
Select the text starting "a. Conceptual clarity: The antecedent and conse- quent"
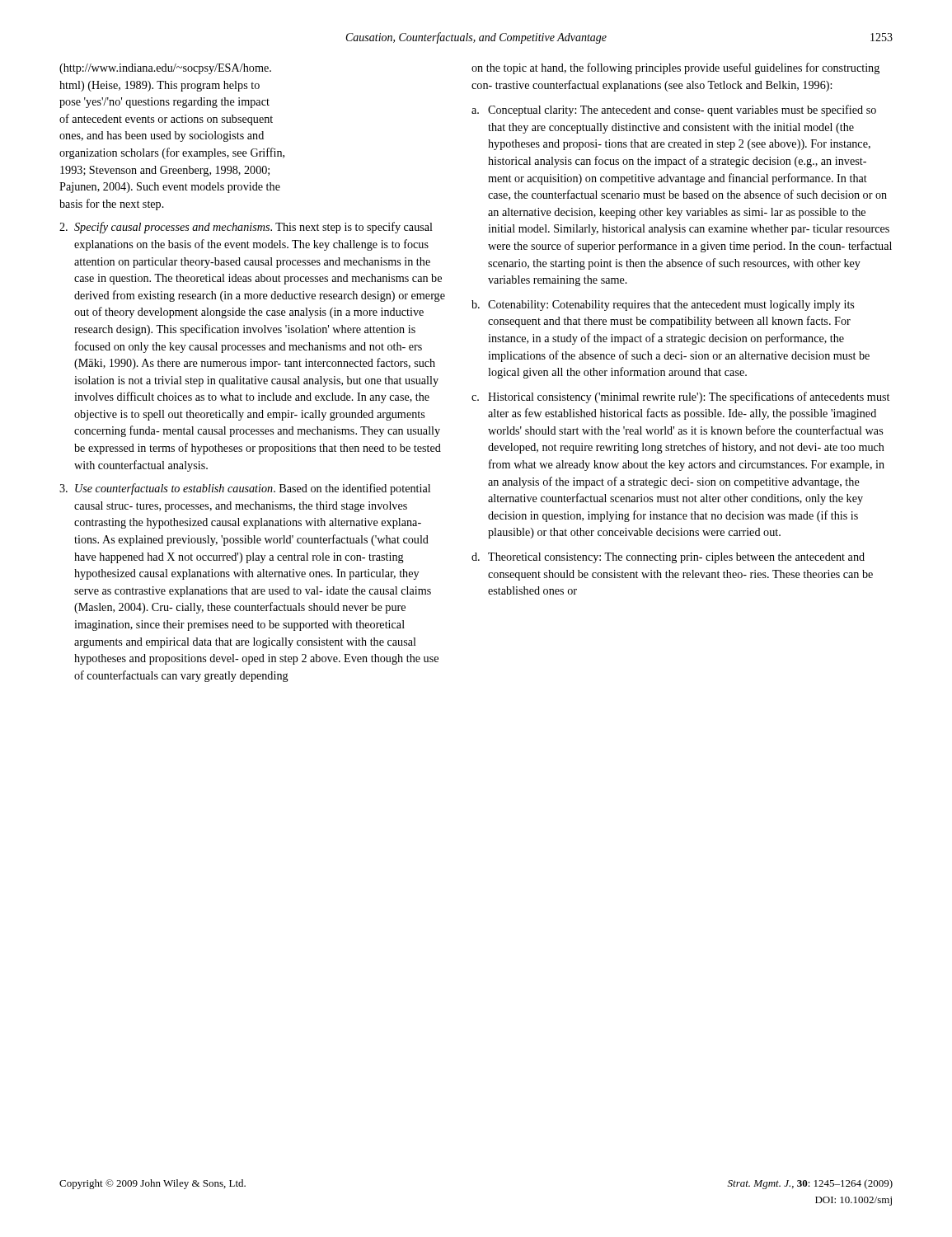pyautogui.click(x=682, y=195)
